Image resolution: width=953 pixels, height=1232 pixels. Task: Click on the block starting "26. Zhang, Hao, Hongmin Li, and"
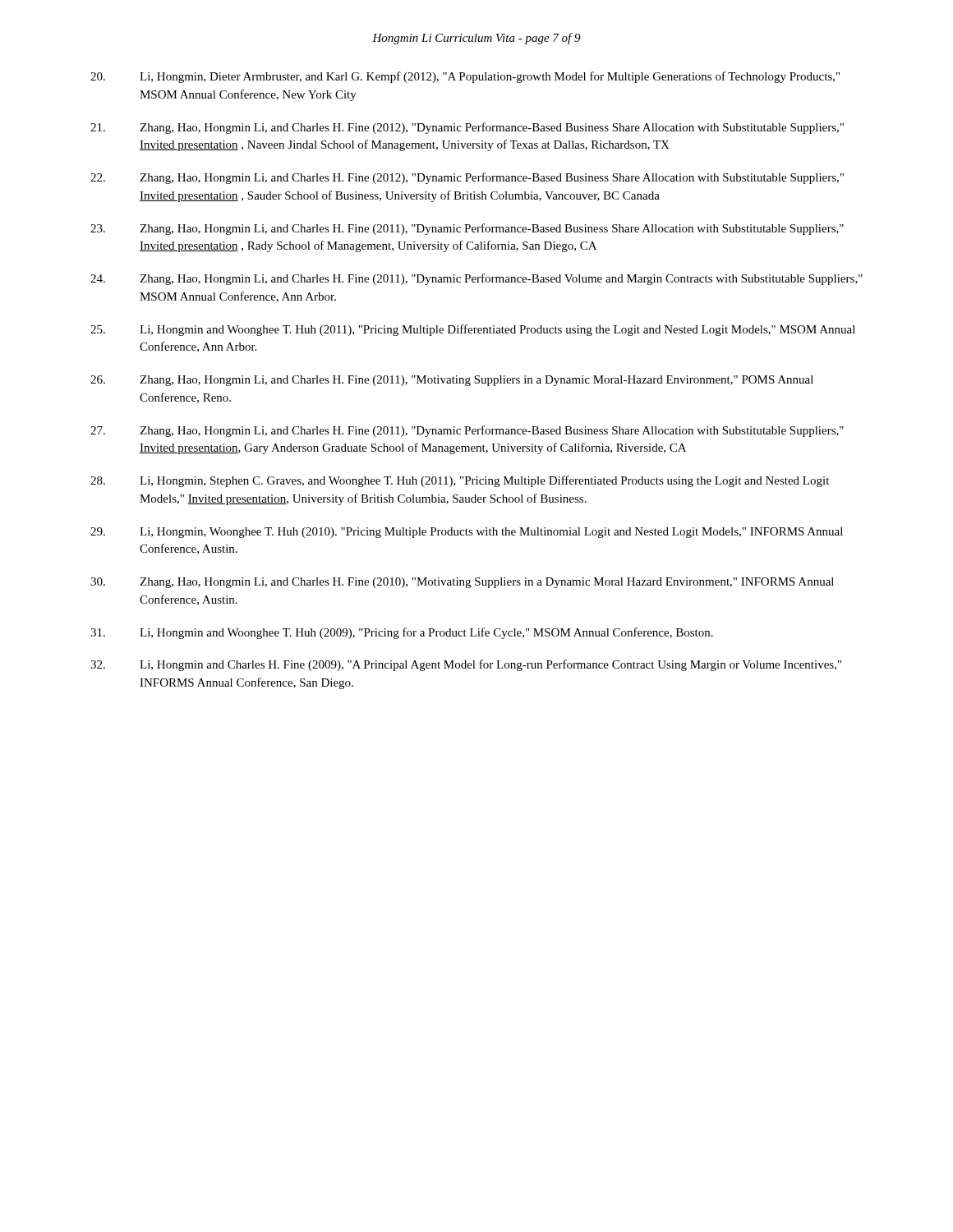[481, 389]
